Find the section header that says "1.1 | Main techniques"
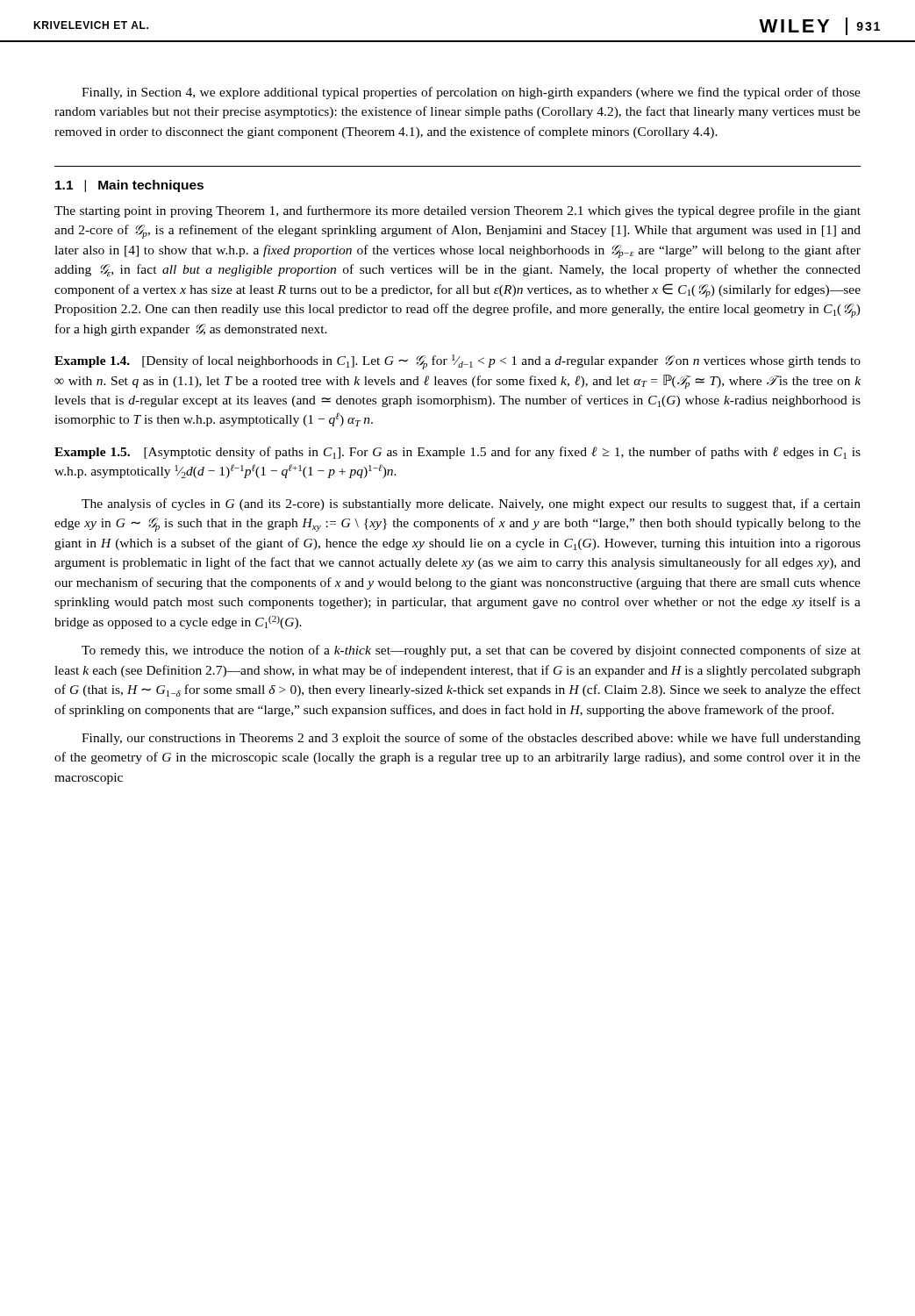This screenshot has width=915, height=1316. point(129,186)
